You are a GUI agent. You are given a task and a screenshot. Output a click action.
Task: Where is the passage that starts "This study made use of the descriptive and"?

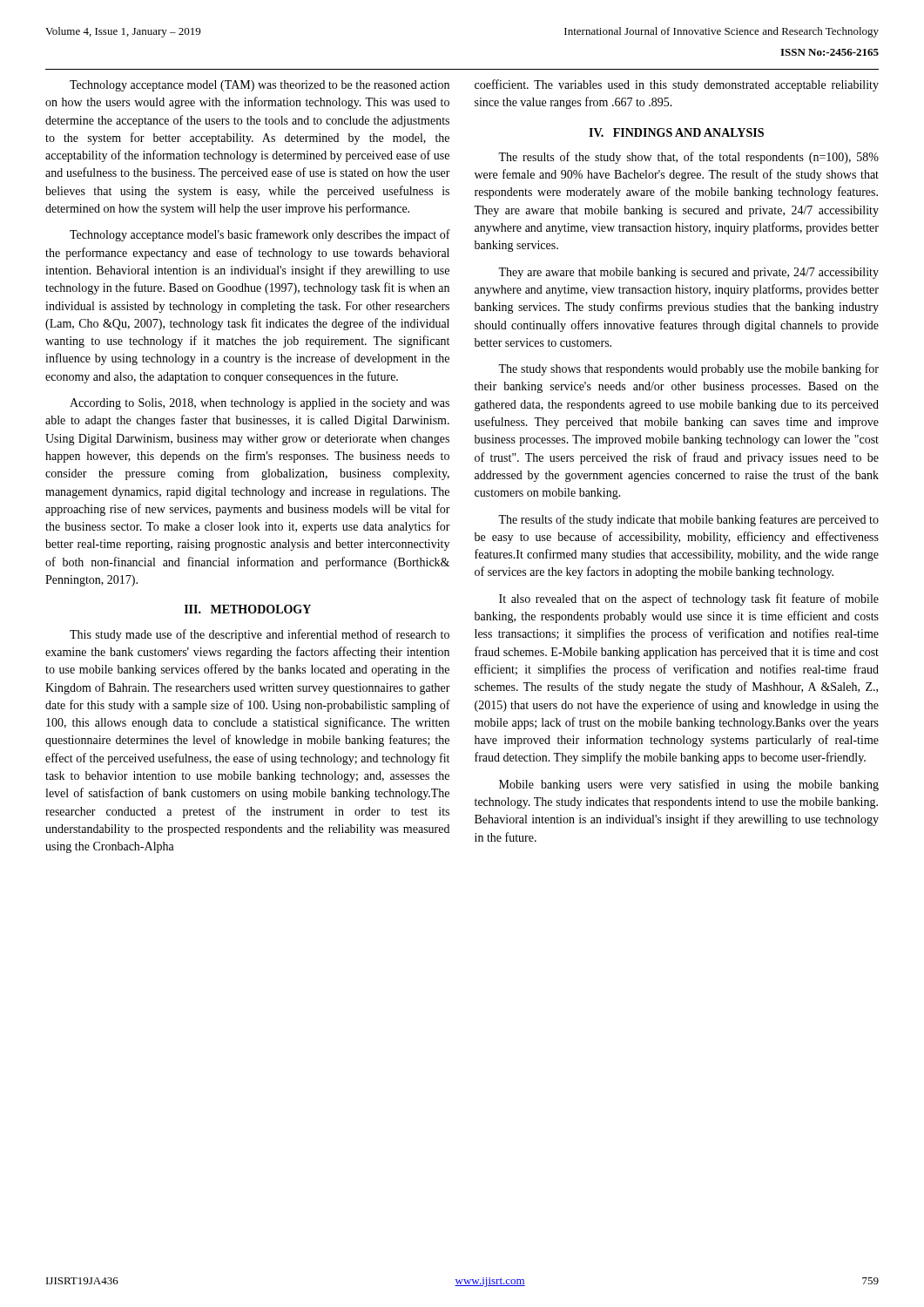point(248,741)
